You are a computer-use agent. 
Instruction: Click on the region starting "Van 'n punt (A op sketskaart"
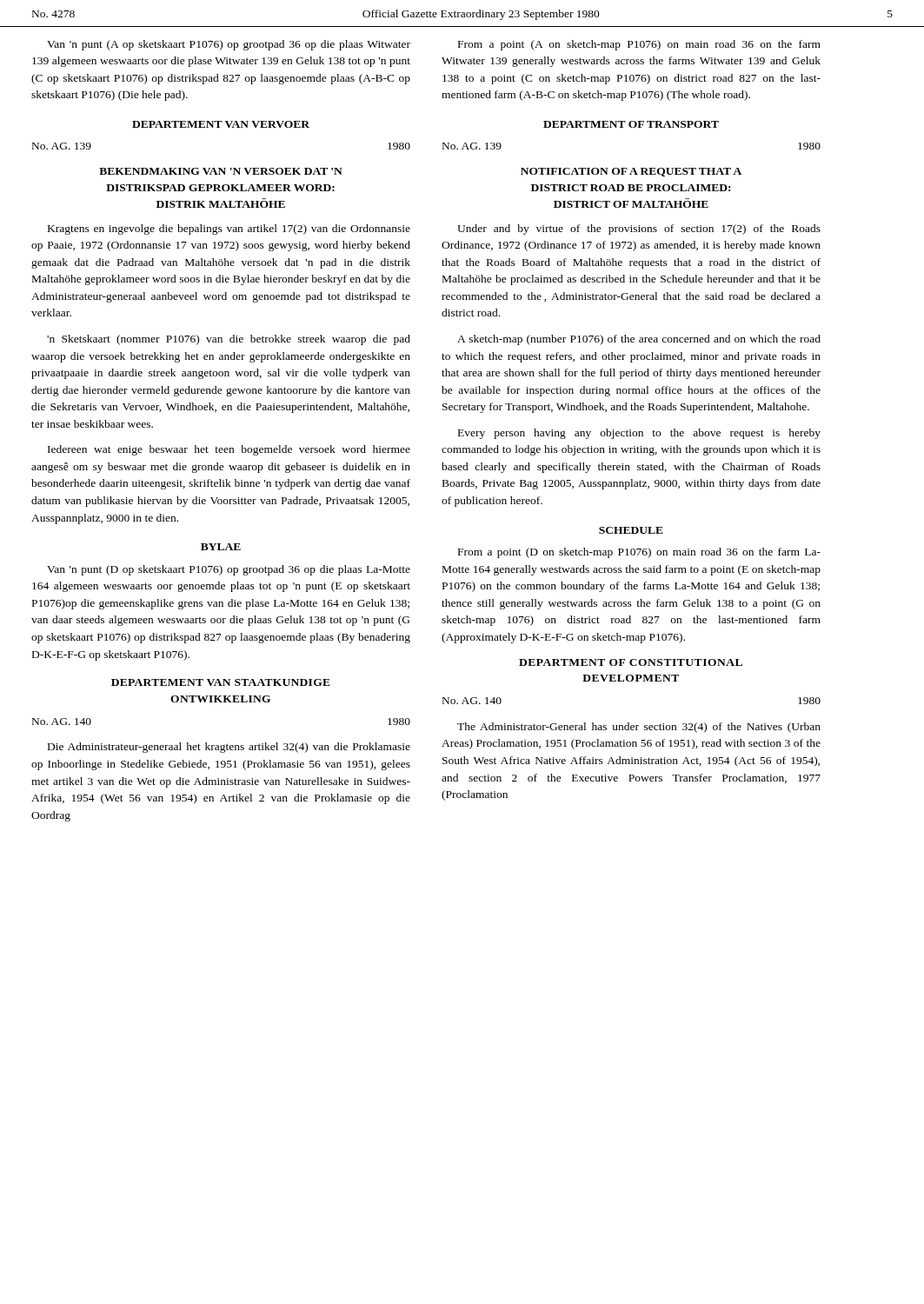[x=221, y=69]
